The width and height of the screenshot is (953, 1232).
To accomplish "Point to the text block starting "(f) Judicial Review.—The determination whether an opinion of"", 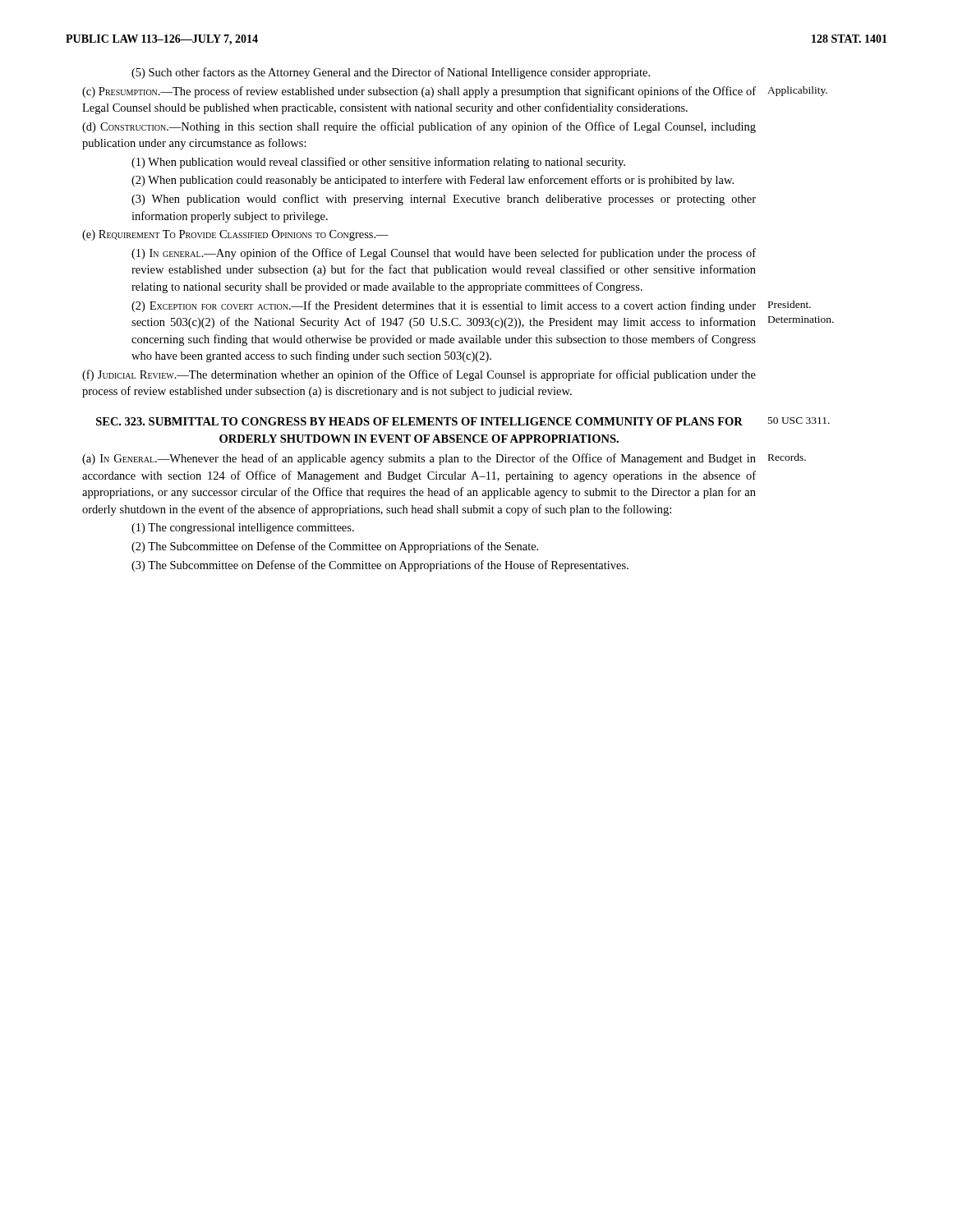I will [x=419, y=383].
